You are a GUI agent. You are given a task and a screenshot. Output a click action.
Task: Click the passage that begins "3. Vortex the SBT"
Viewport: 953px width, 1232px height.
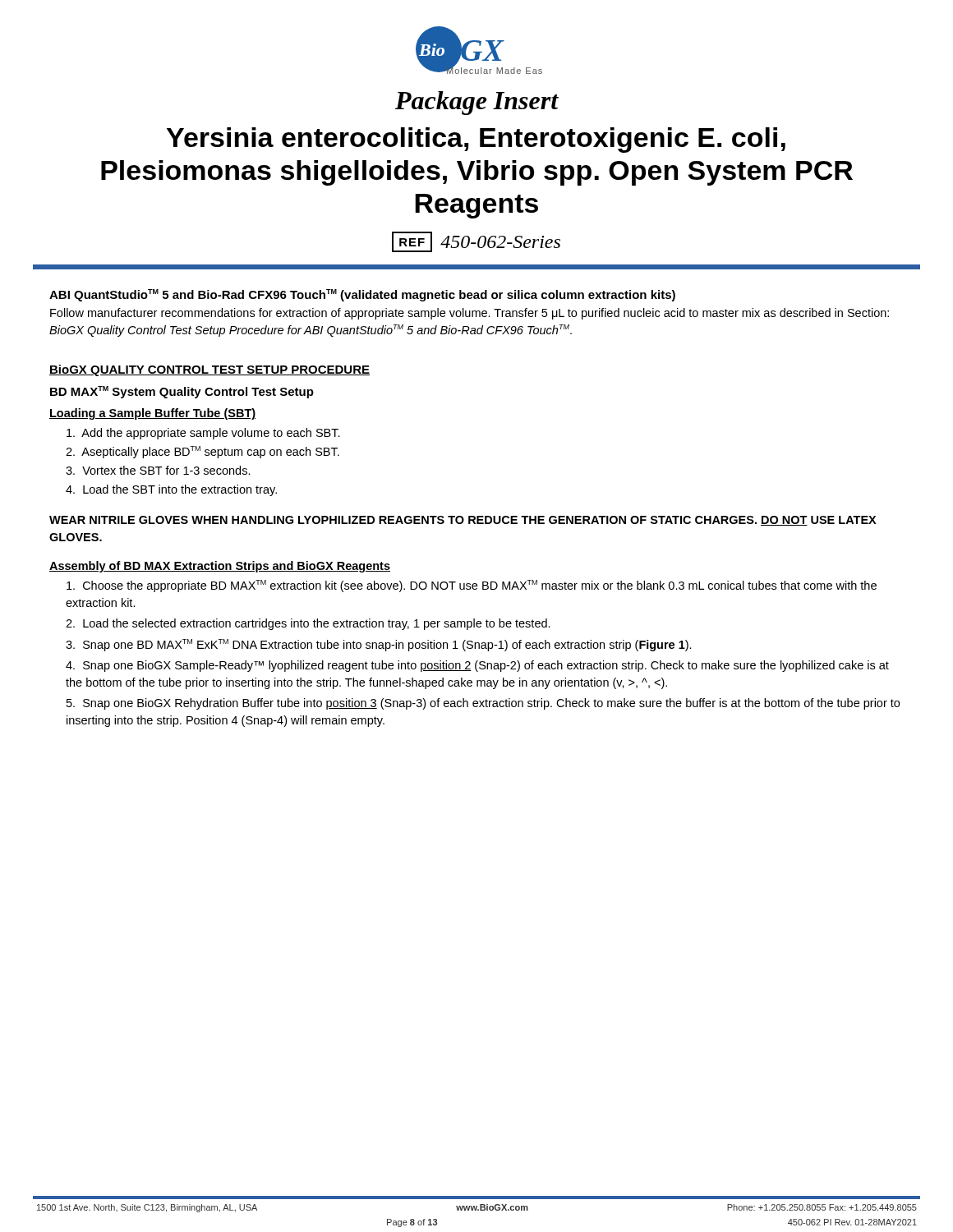[158, 471]
